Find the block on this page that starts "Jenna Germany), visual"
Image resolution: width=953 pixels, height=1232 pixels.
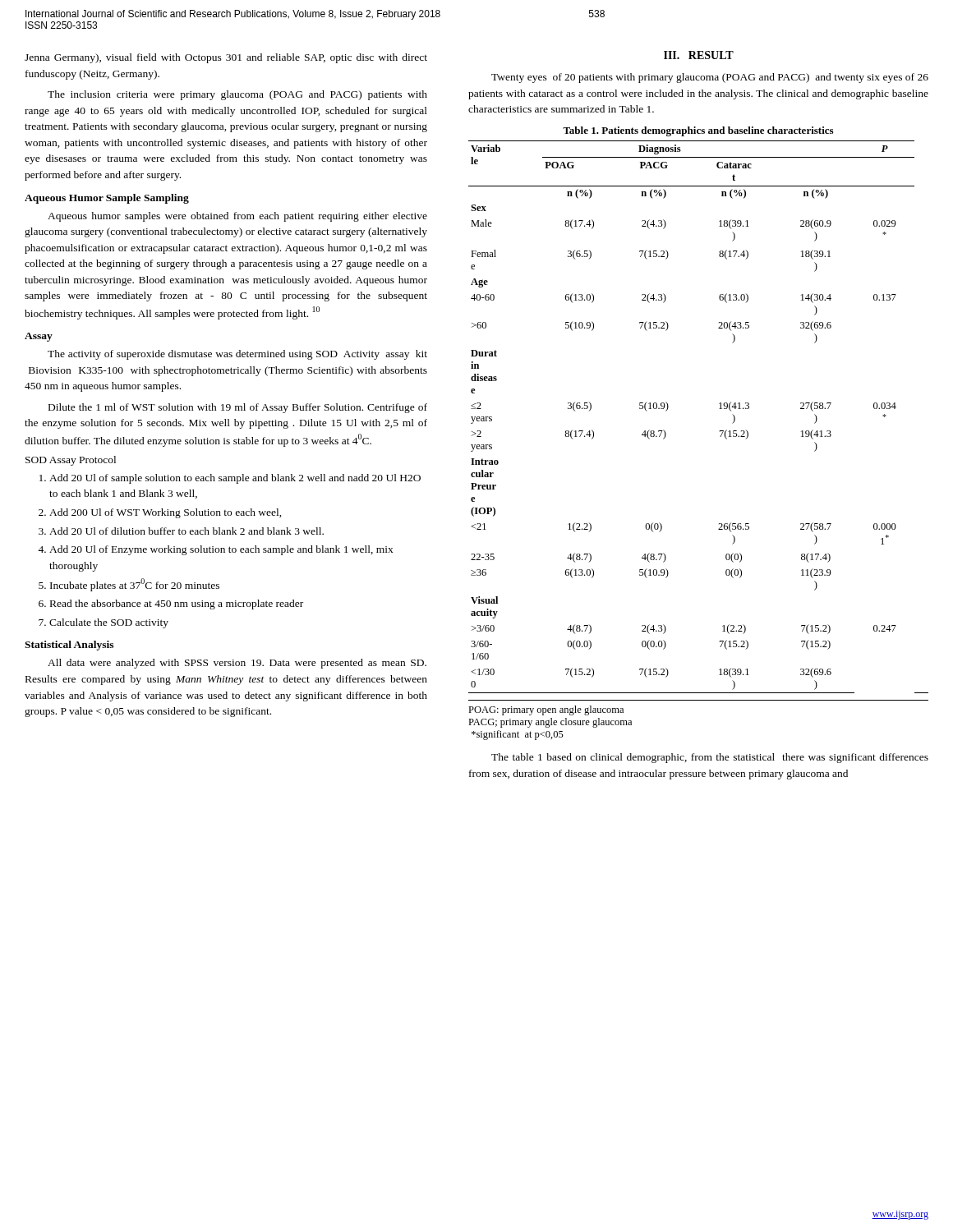click(226, 65)
